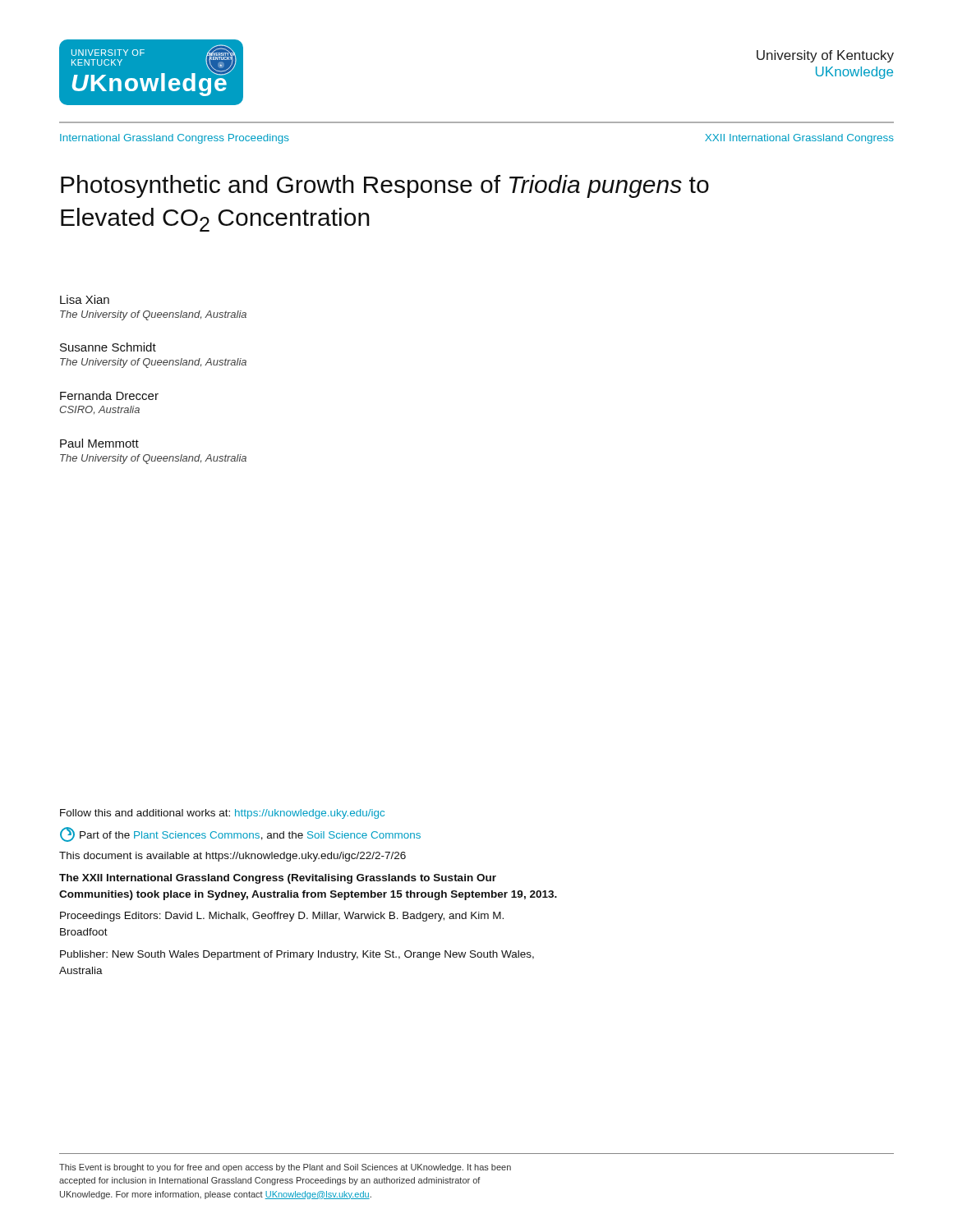953x1232 pixels.
Task: Click on the passage starting "International Grassland Congress Proceedings XXII International Grassland"
Action: tap(169, 138)
